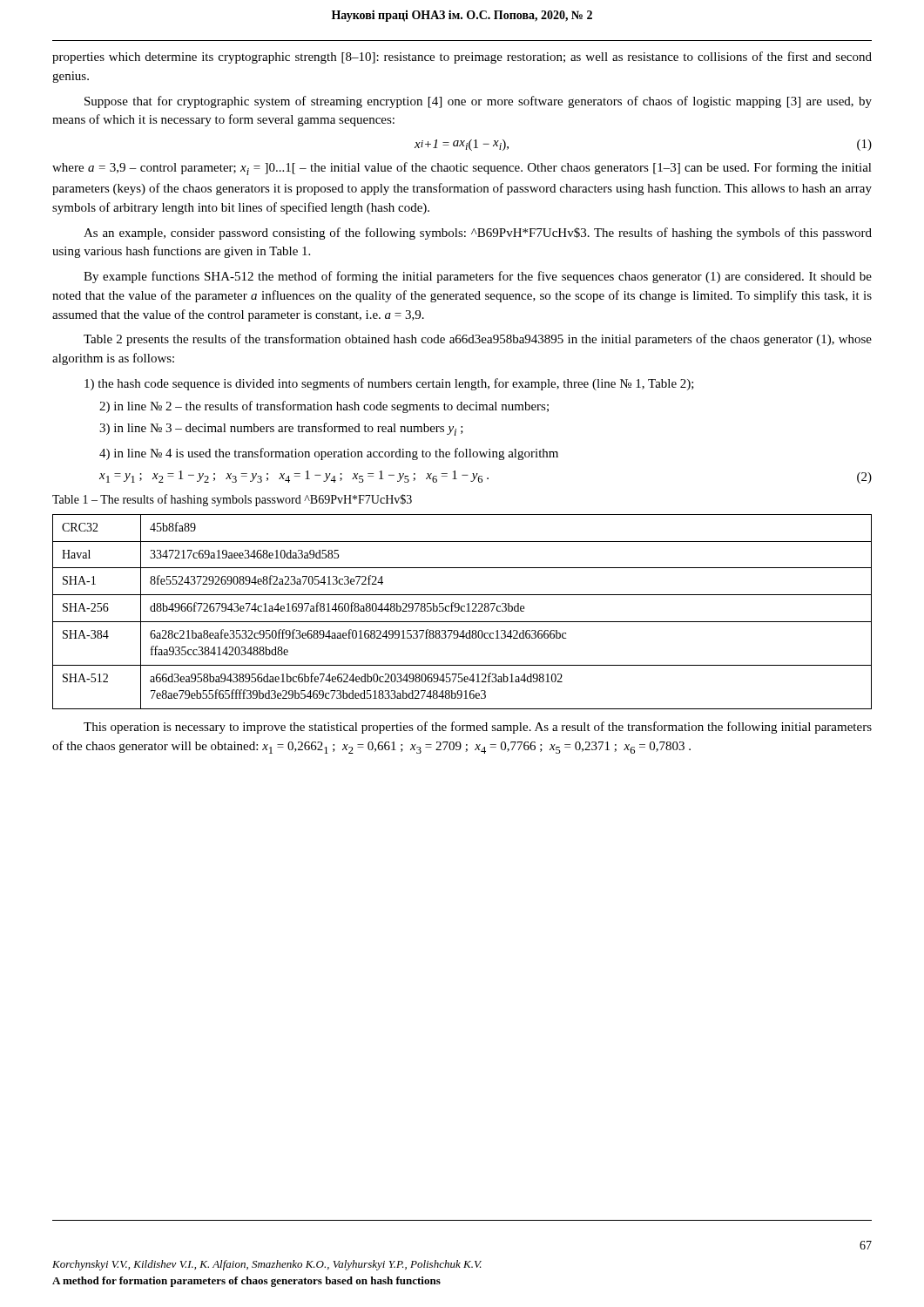Where is the passage that starts "where a = 3,9 – control"?
This screenshot has height=1307, width=924.
click(x=462, y=188)
